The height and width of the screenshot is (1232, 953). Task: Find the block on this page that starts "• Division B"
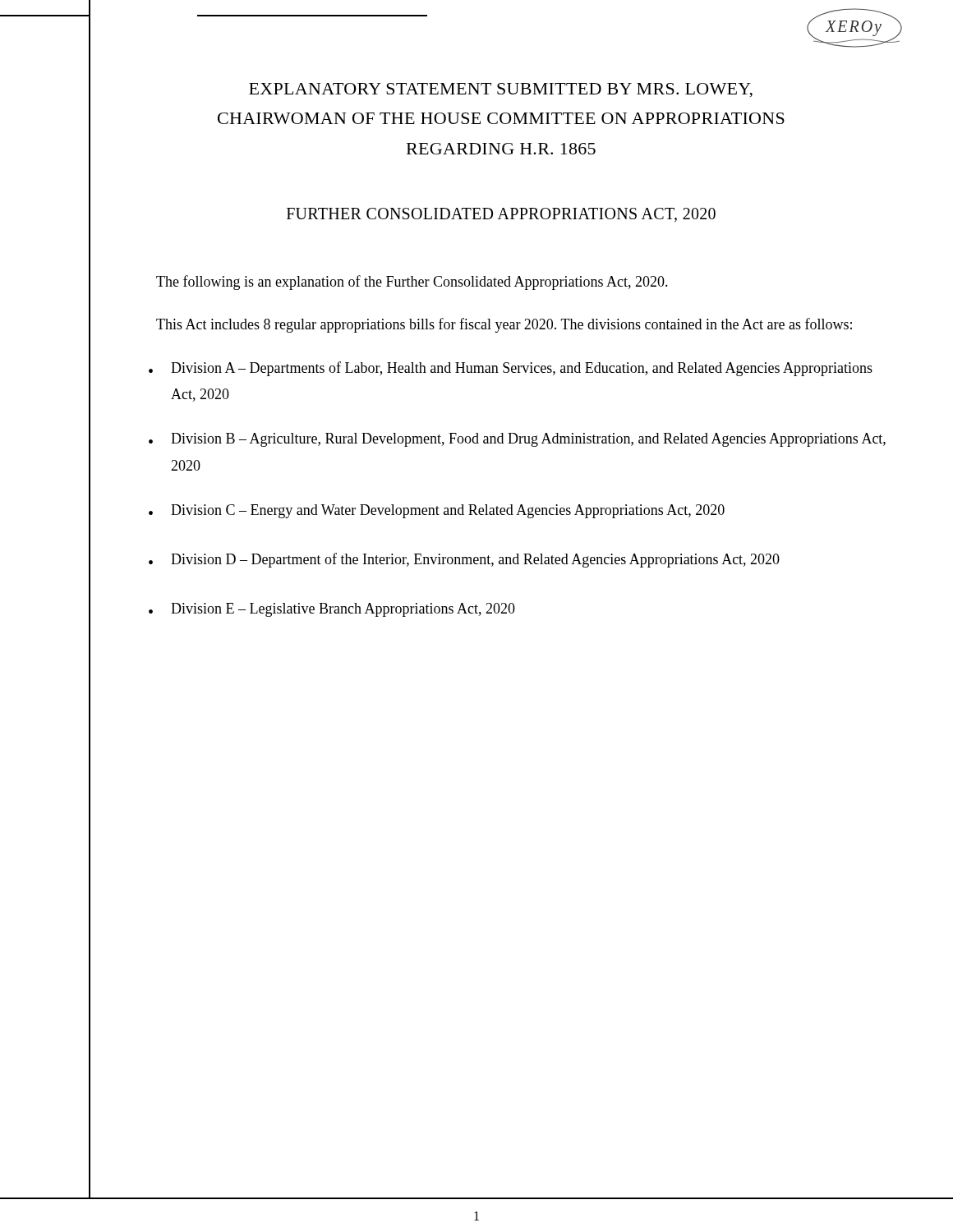(518, 452)
